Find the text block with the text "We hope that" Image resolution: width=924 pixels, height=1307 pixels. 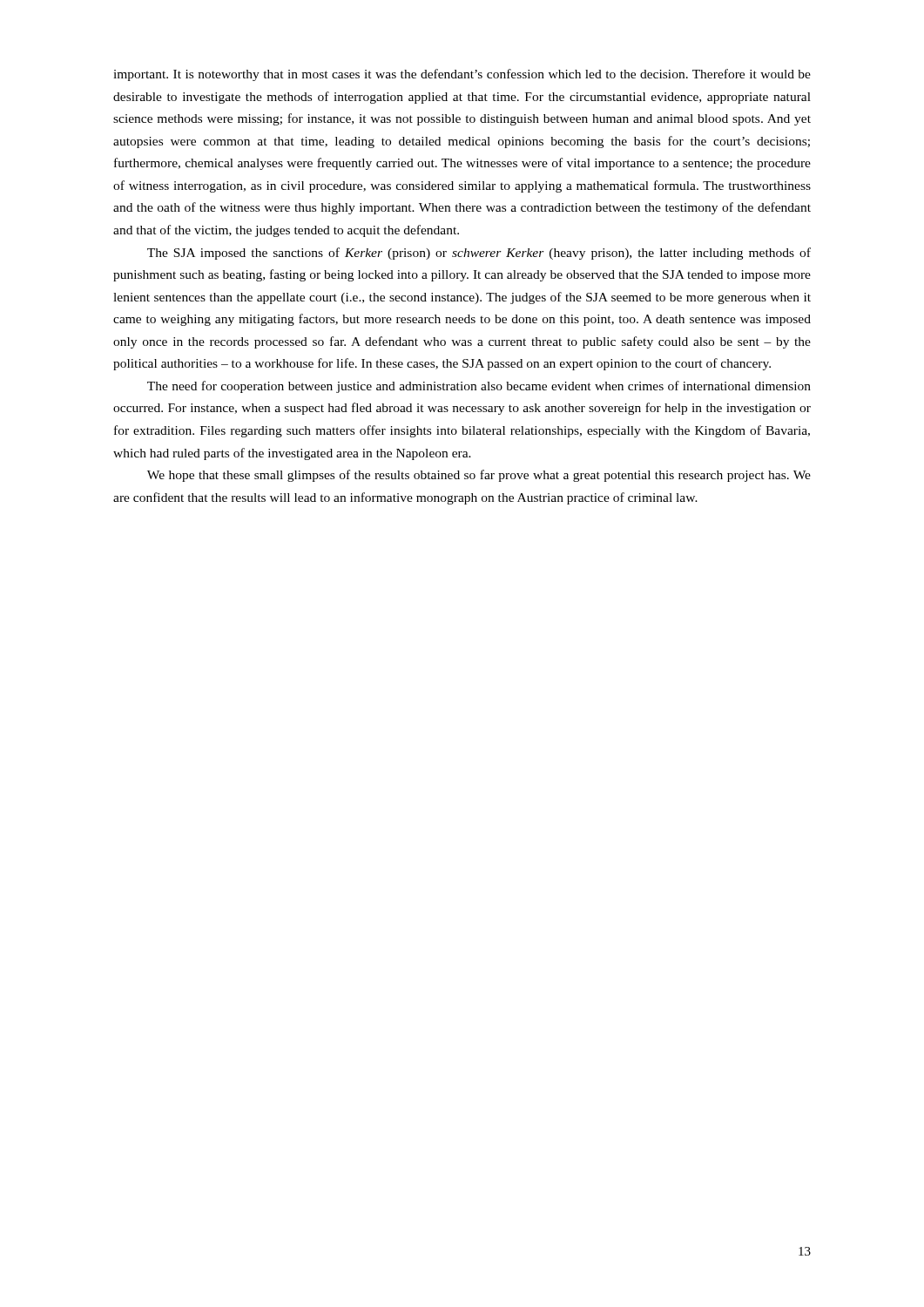pyautogui.click(x=462, y=486)
